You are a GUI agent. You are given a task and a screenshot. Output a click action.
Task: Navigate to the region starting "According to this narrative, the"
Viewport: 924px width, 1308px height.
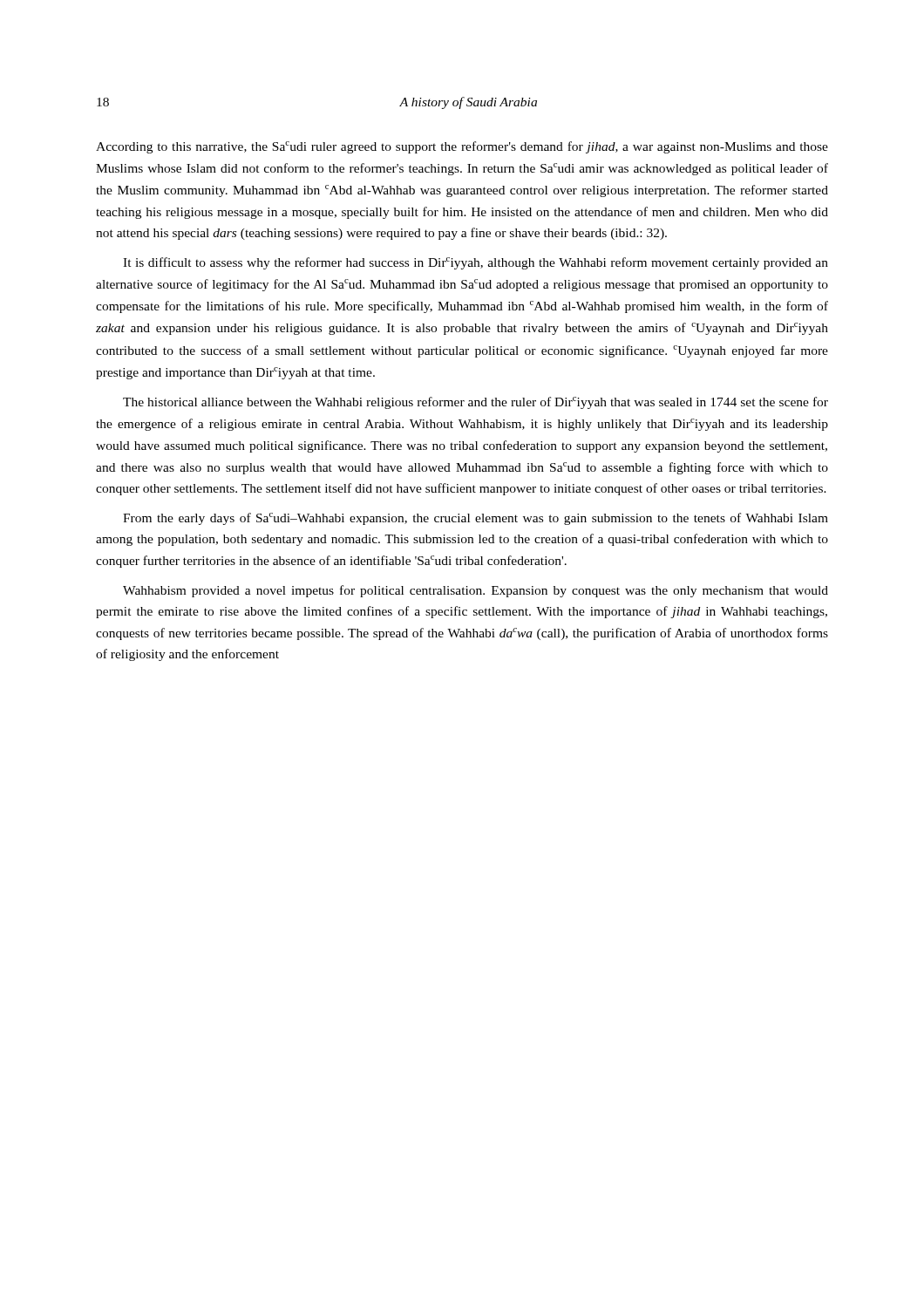(x=462, y=400)
